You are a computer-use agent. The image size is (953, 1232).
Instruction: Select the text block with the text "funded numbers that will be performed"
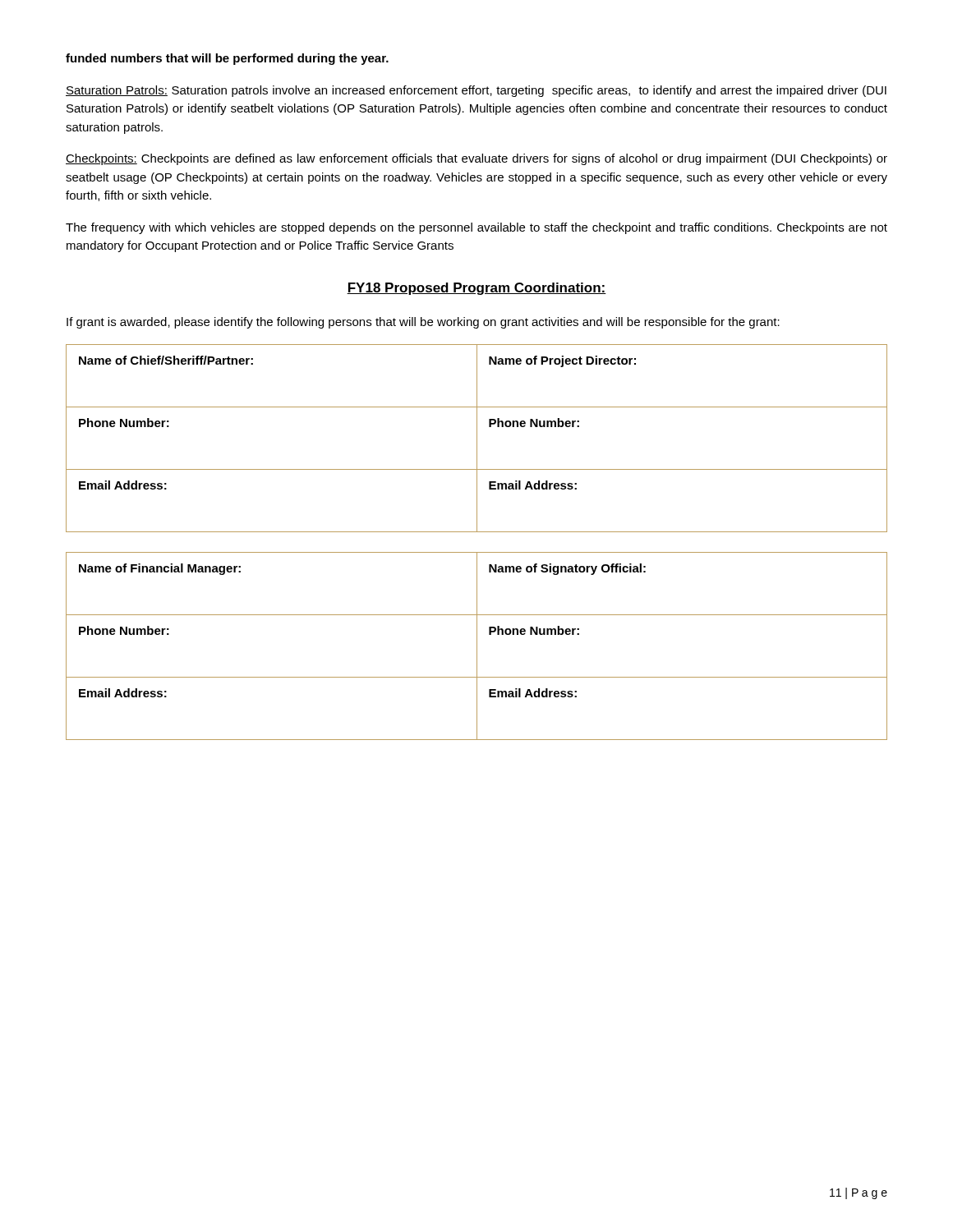point(227,58)
